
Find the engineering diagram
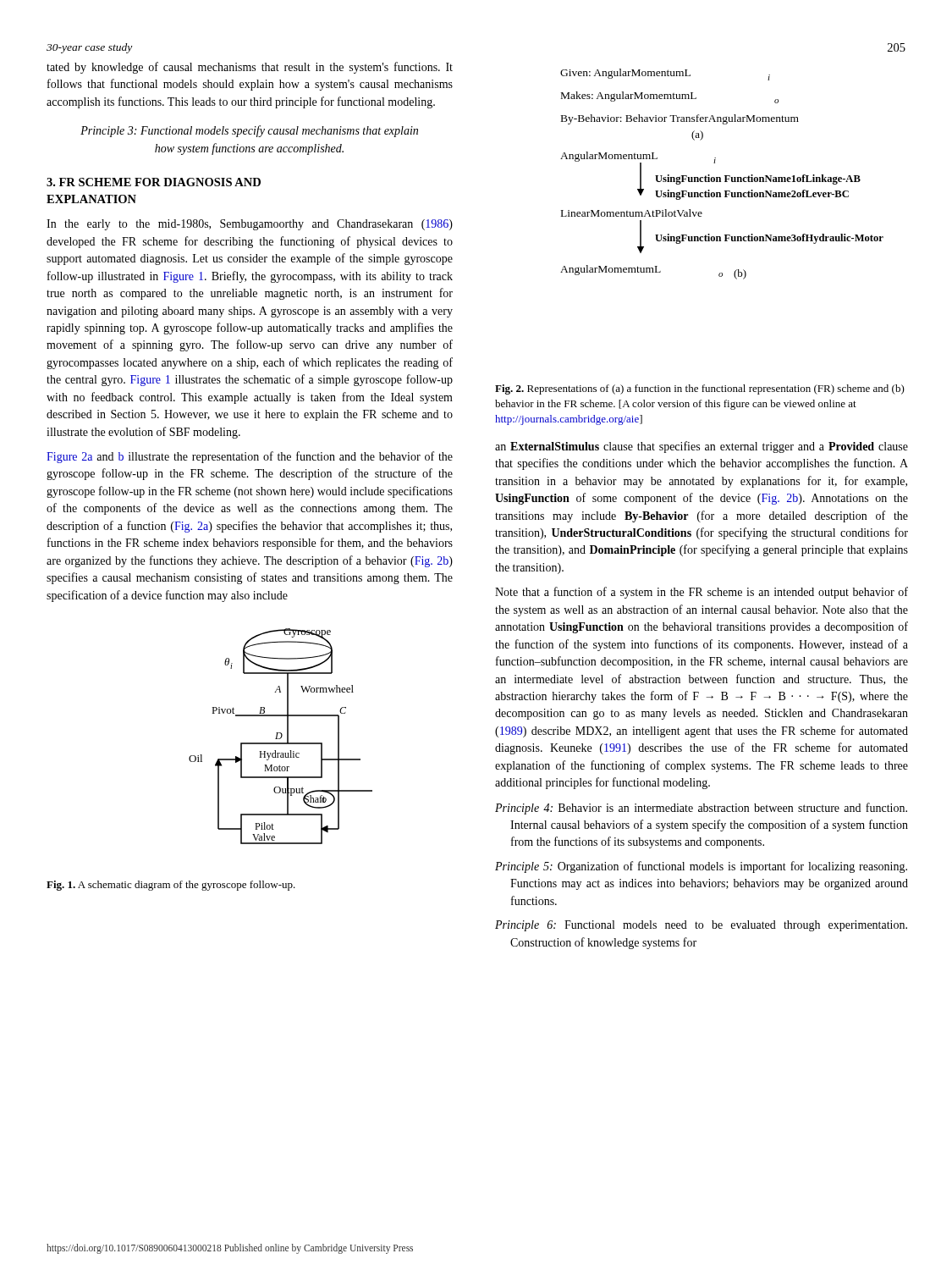coord(250,745)
